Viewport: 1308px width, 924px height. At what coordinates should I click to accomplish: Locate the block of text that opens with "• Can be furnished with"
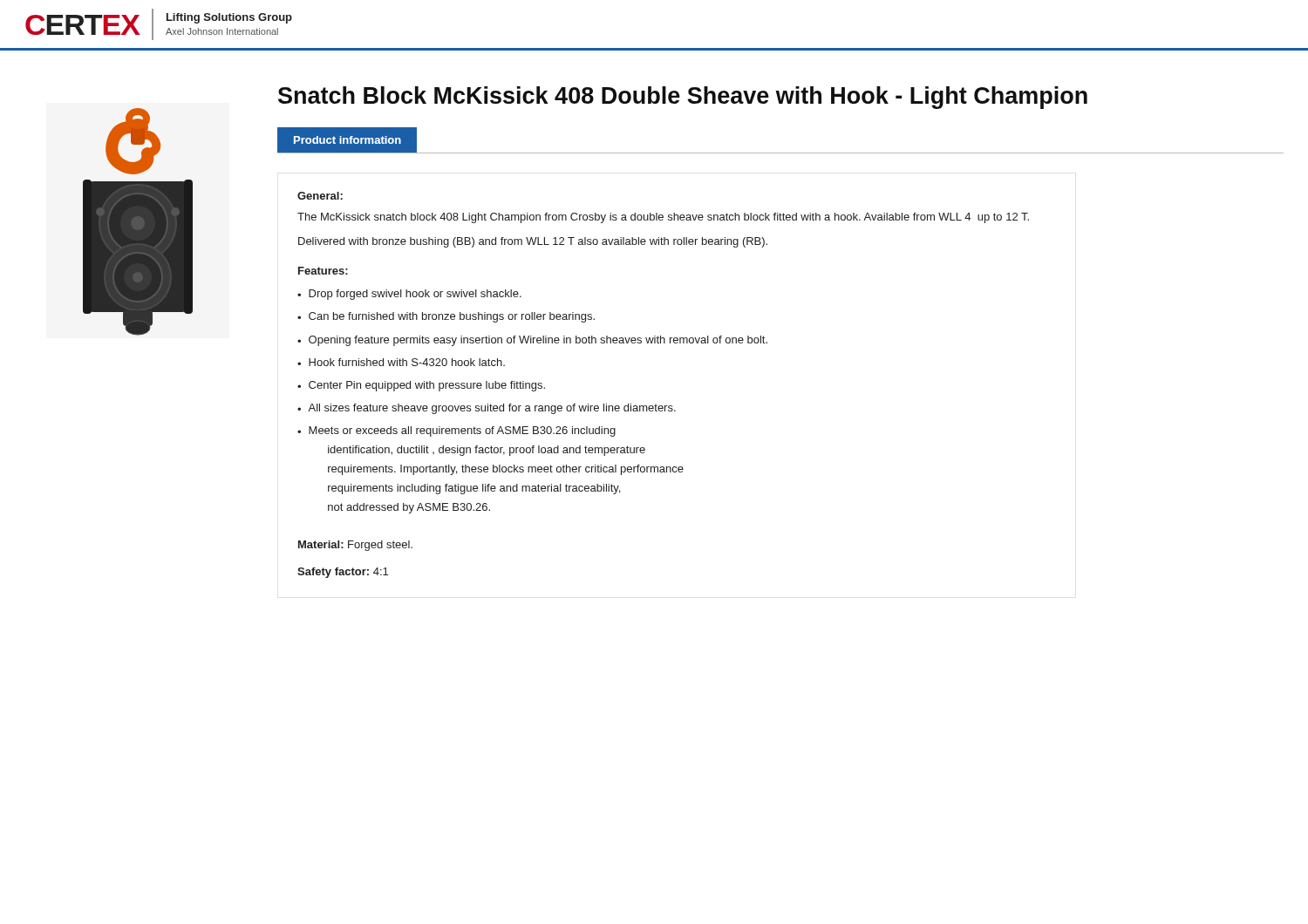(x=446, y=318)
